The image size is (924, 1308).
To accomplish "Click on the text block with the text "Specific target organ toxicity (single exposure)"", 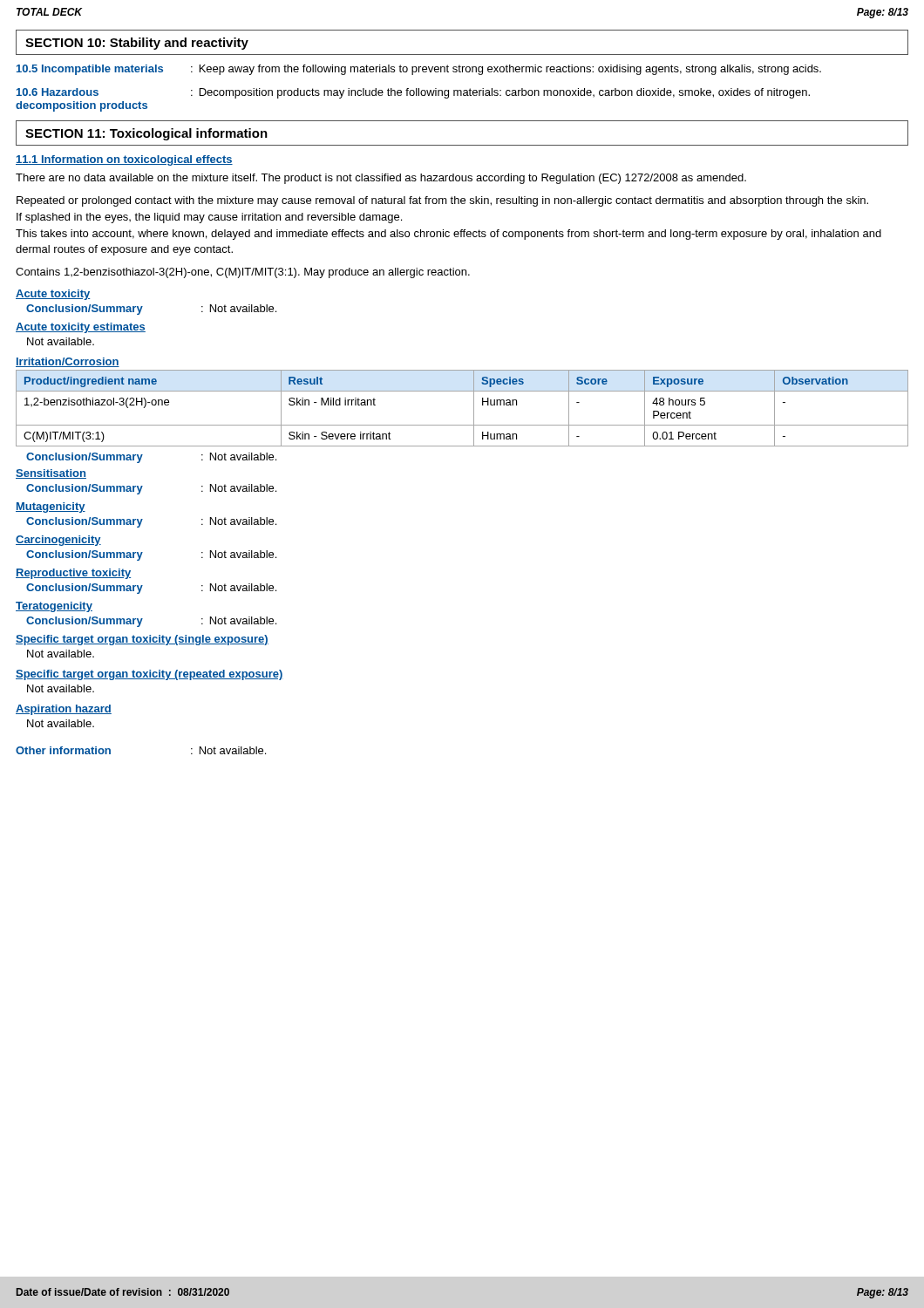I will click(x=142, y=640).
